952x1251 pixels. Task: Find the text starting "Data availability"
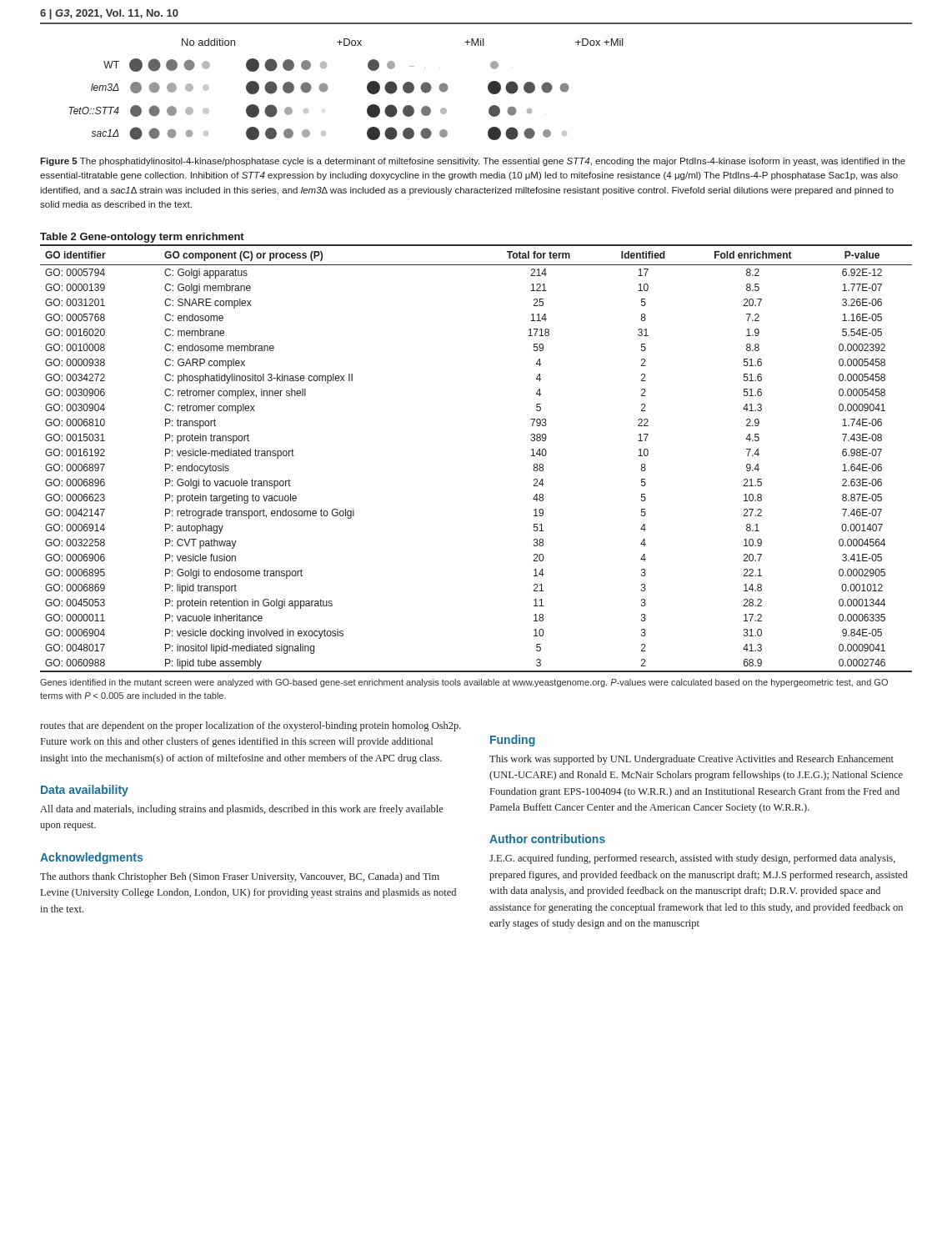(x=84, y=790)
